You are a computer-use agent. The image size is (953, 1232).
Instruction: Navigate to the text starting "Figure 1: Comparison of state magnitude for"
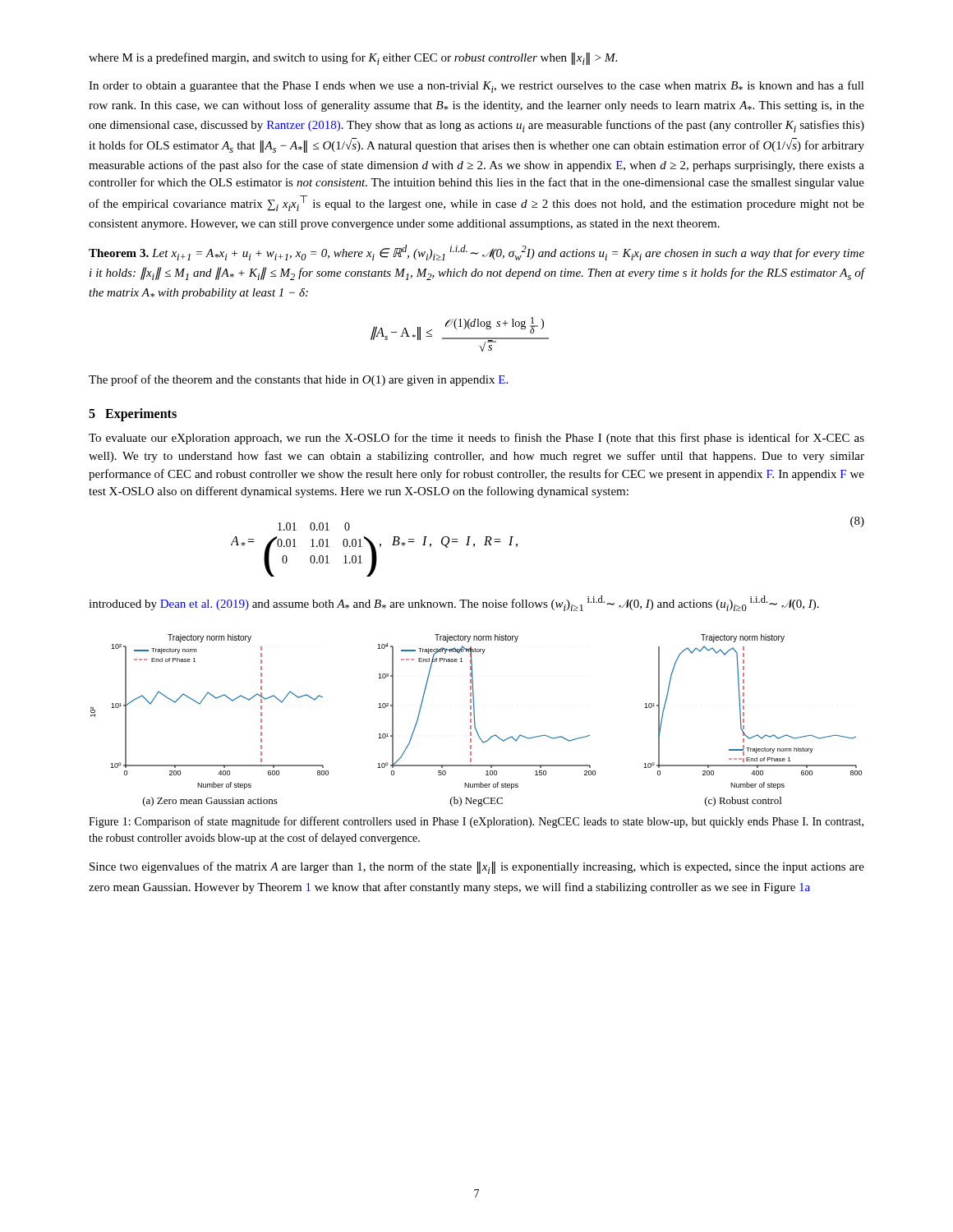(x=476, y=830)
